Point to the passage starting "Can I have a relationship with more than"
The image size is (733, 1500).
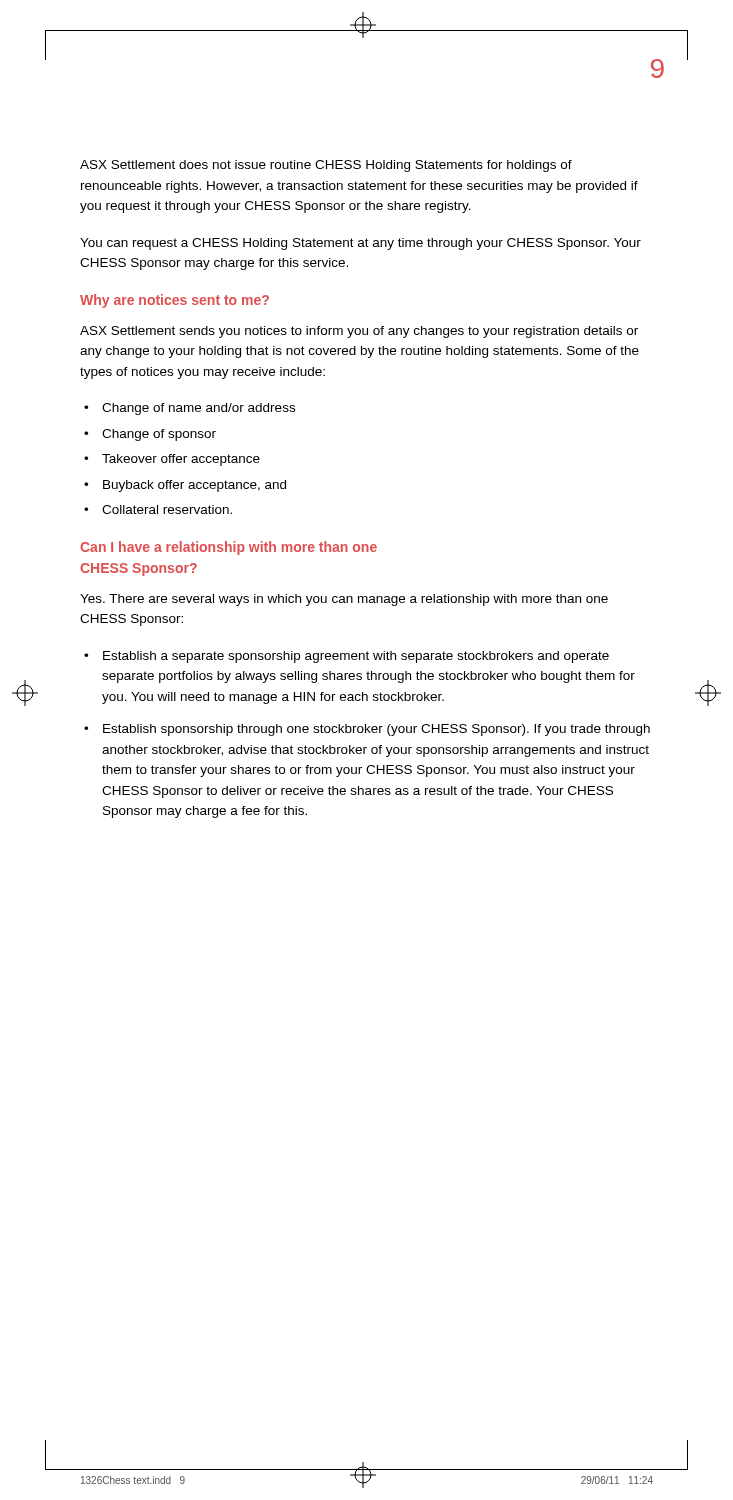pyautogui.click(x=229, y=557)
